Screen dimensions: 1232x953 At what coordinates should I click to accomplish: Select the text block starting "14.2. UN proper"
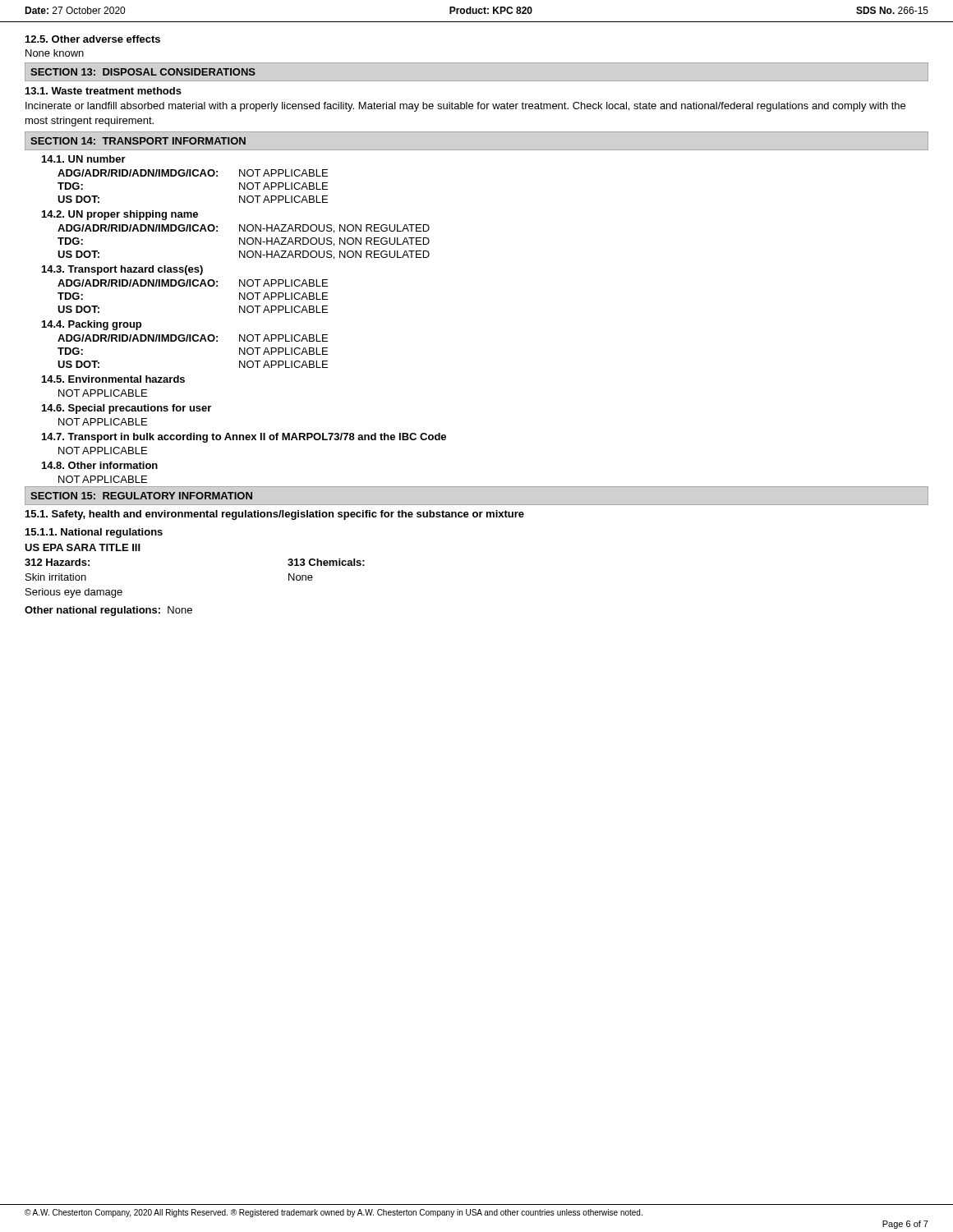coord(120,214)
